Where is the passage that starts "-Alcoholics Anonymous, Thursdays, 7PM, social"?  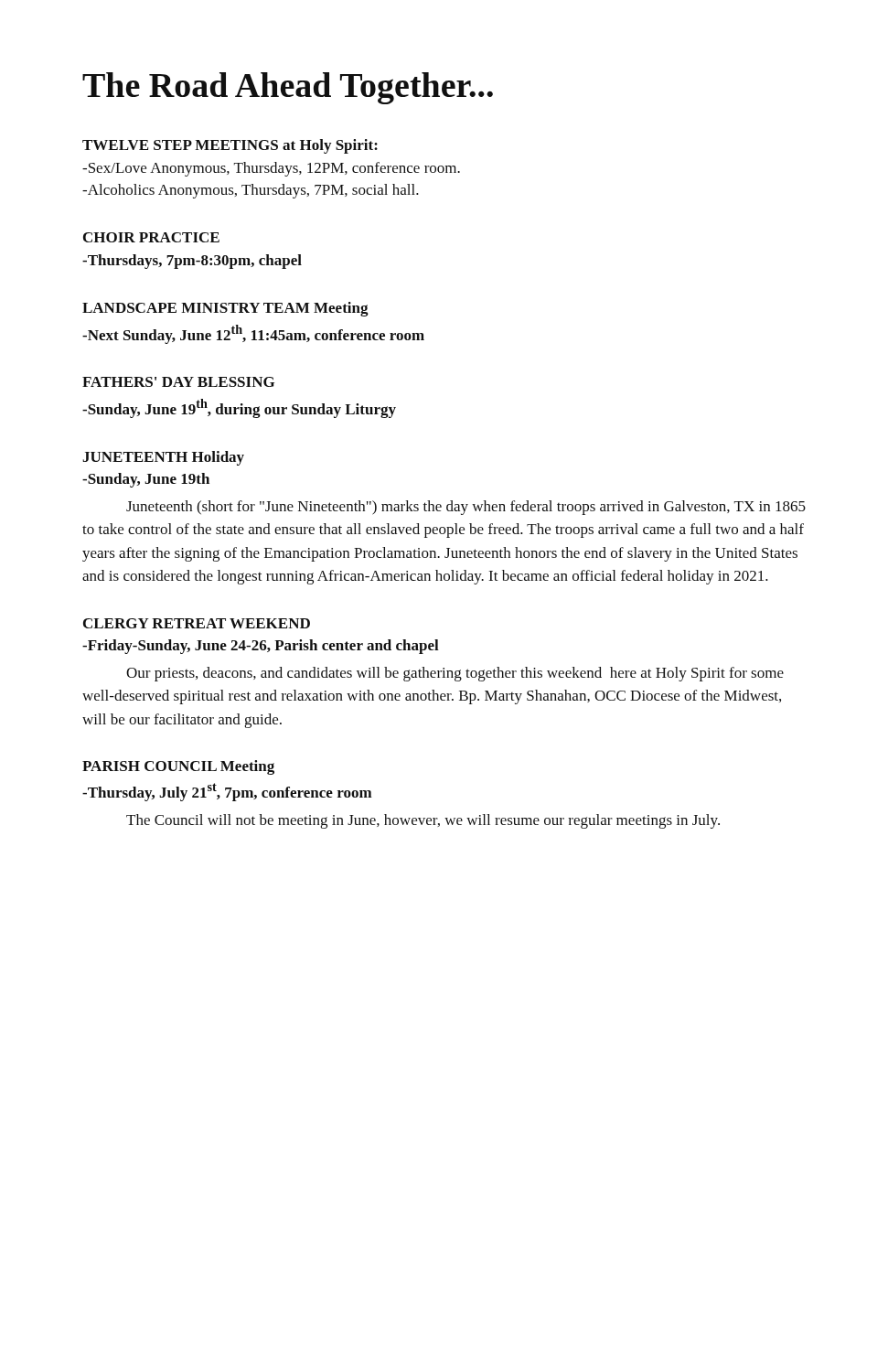[251, 191]
